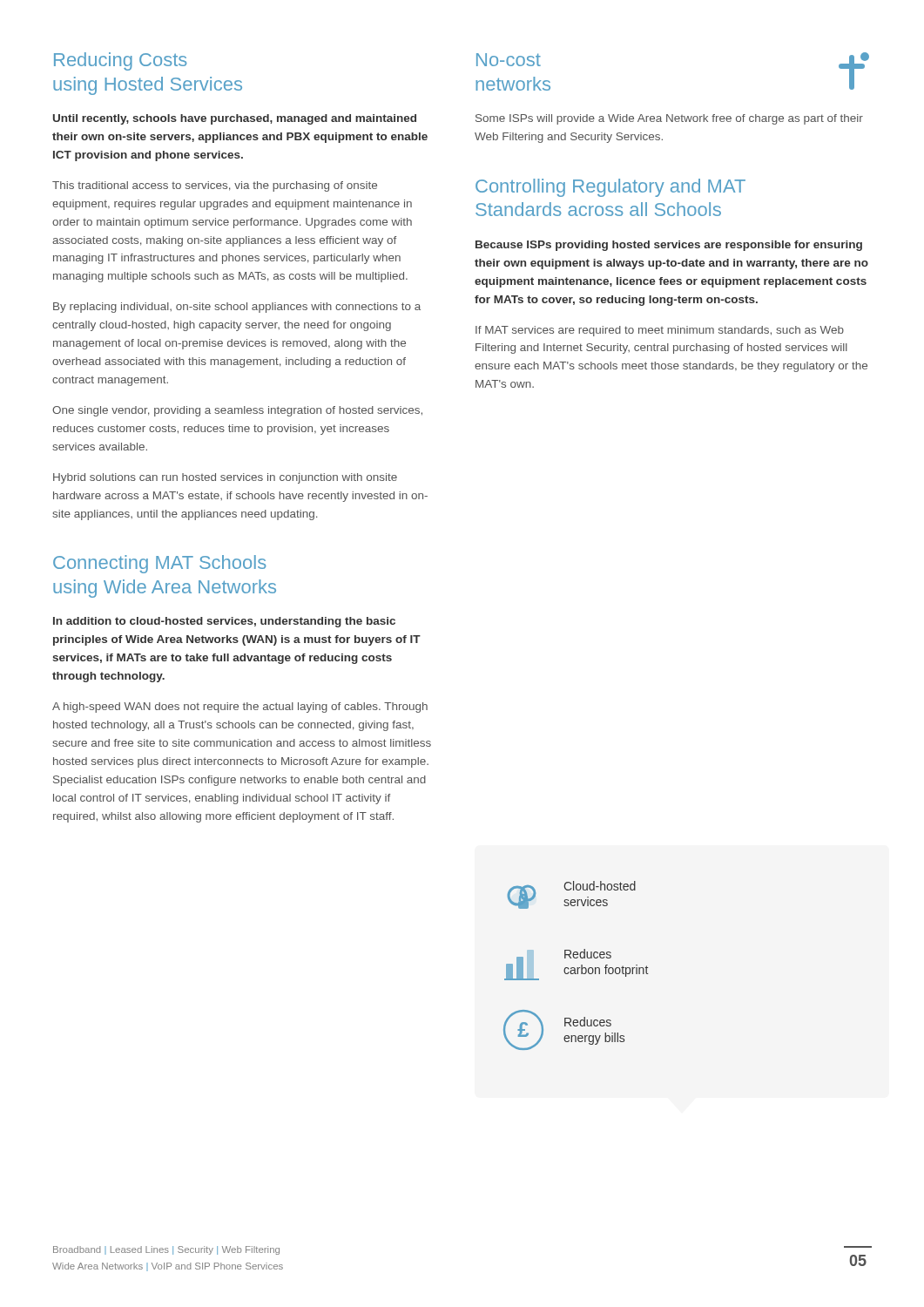Viewport: 924px width, 1307px height.
Task: Locate the text block starting "Some ISPs will provide a Wide Area"
Action: click(x=673, y=128)
